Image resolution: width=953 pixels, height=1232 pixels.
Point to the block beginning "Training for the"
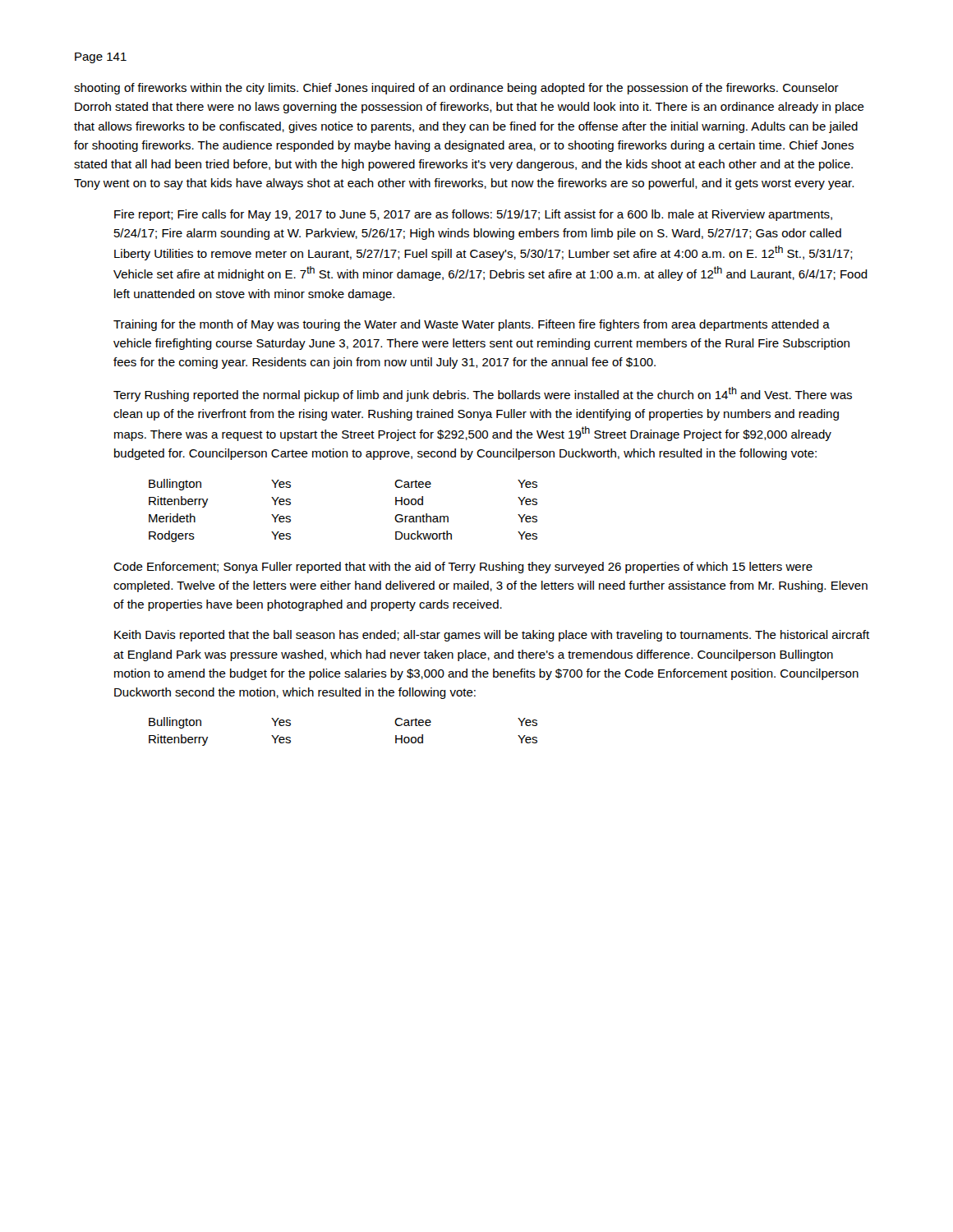(482, 343)
